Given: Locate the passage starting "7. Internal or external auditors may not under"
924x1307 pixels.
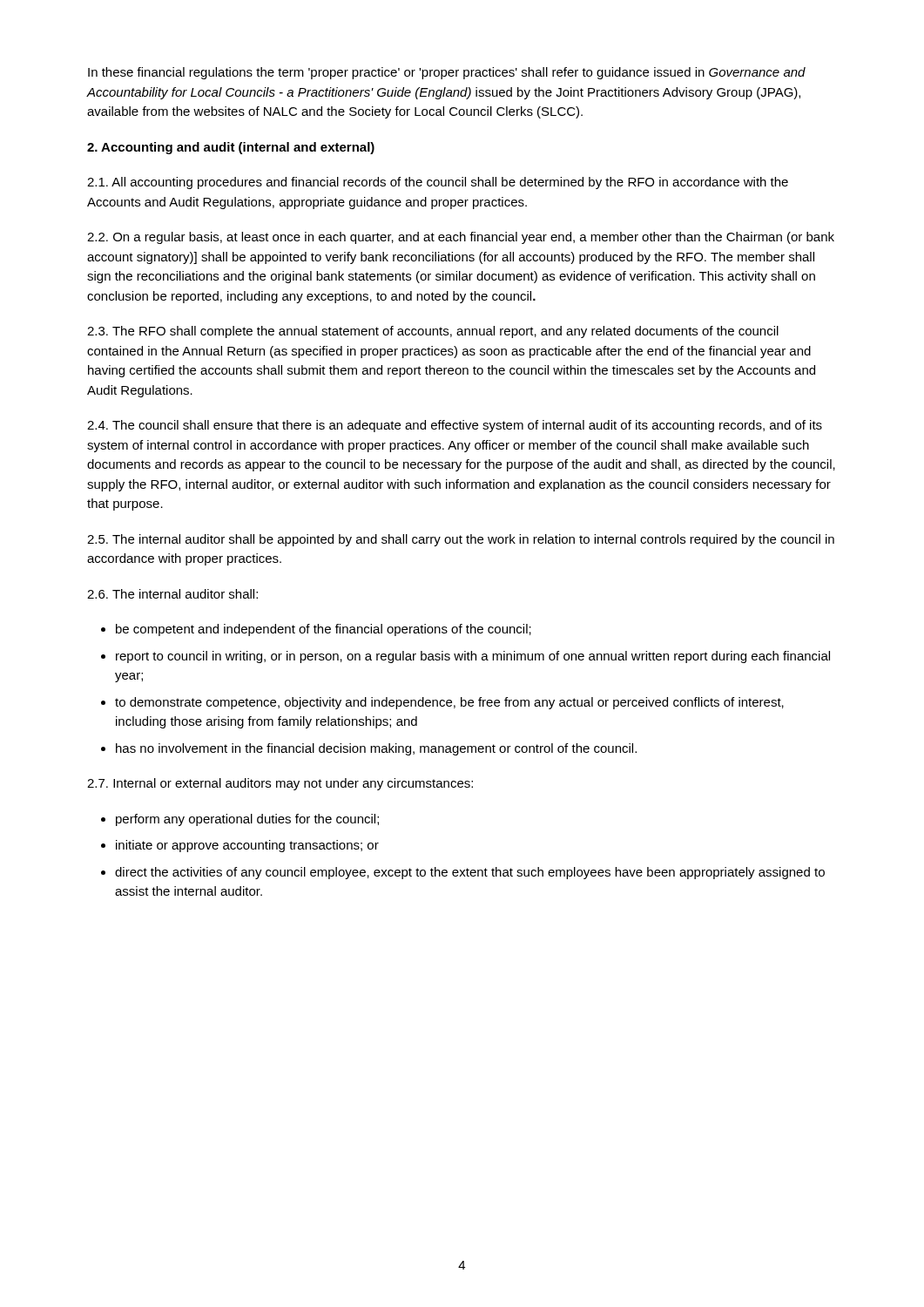Looking at the screenshot, I should coord(462,784).
